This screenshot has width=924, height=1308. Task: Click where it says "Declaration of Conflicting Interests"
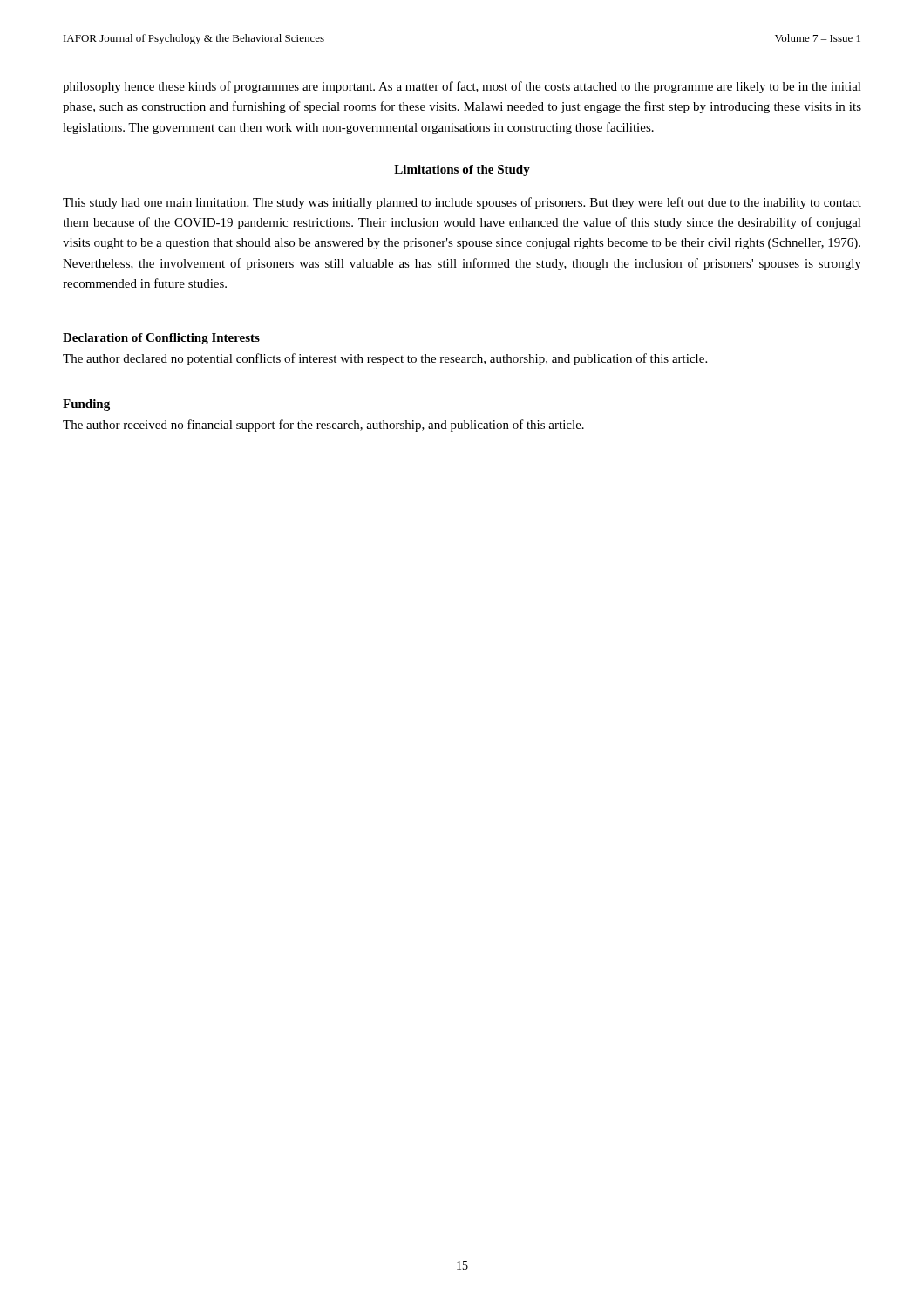click(161, 337)
